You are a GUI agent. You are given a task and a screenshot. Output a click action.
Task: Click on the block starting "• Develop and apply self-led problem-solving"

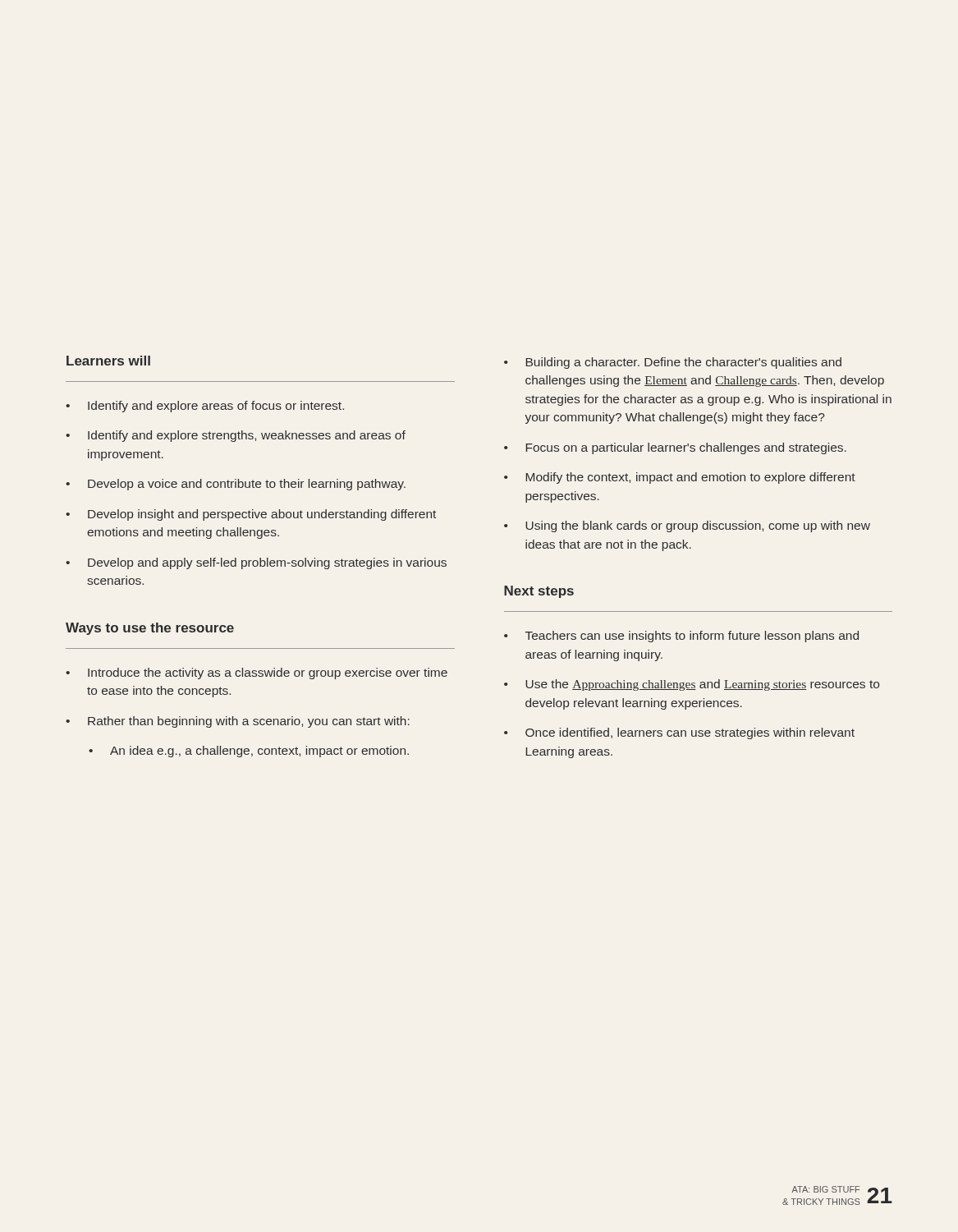click(x=260, y=572)
